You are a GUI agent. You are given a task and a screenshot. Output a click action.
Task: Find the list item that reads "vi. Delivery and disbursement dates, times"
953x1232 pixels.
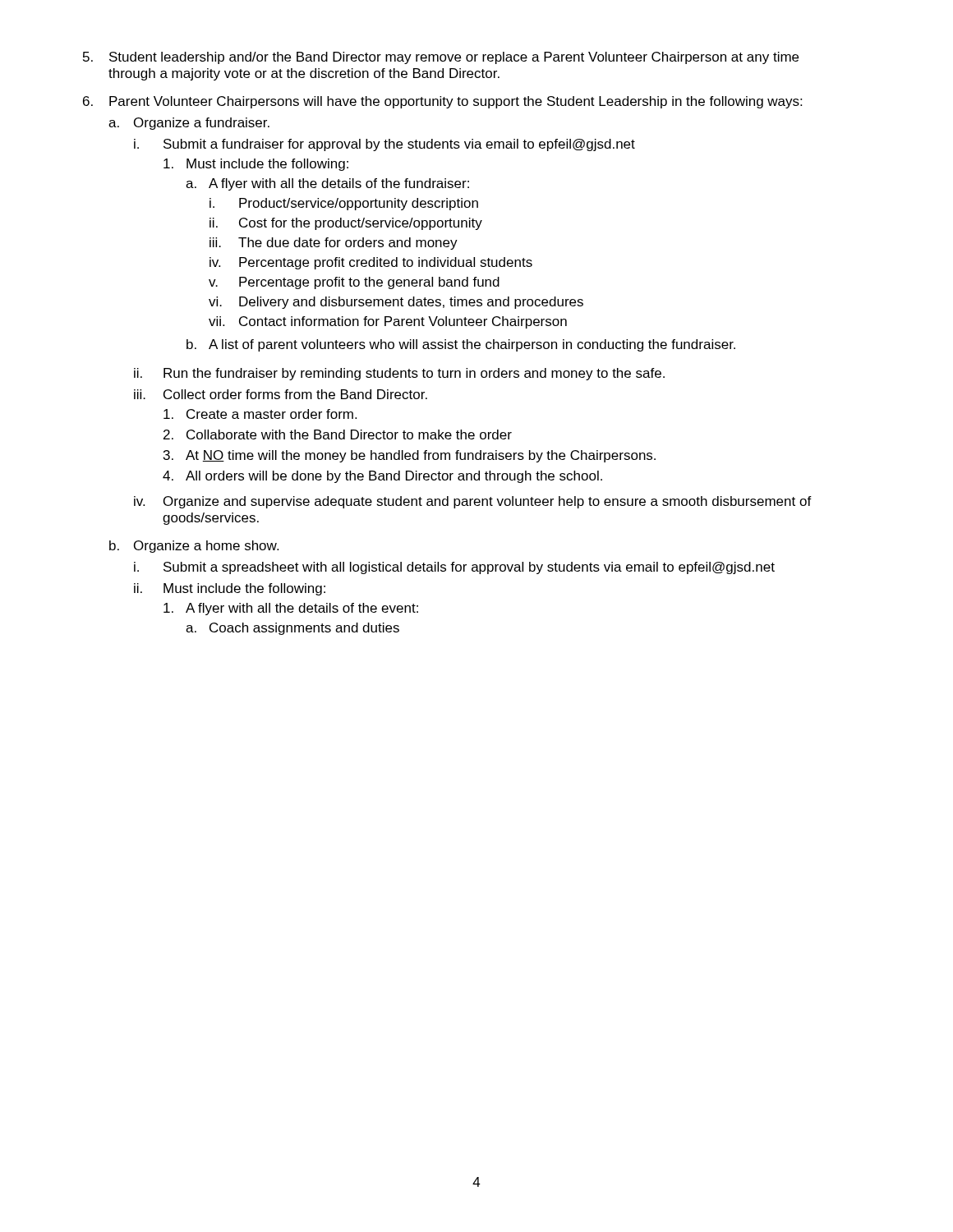[396, 302]
